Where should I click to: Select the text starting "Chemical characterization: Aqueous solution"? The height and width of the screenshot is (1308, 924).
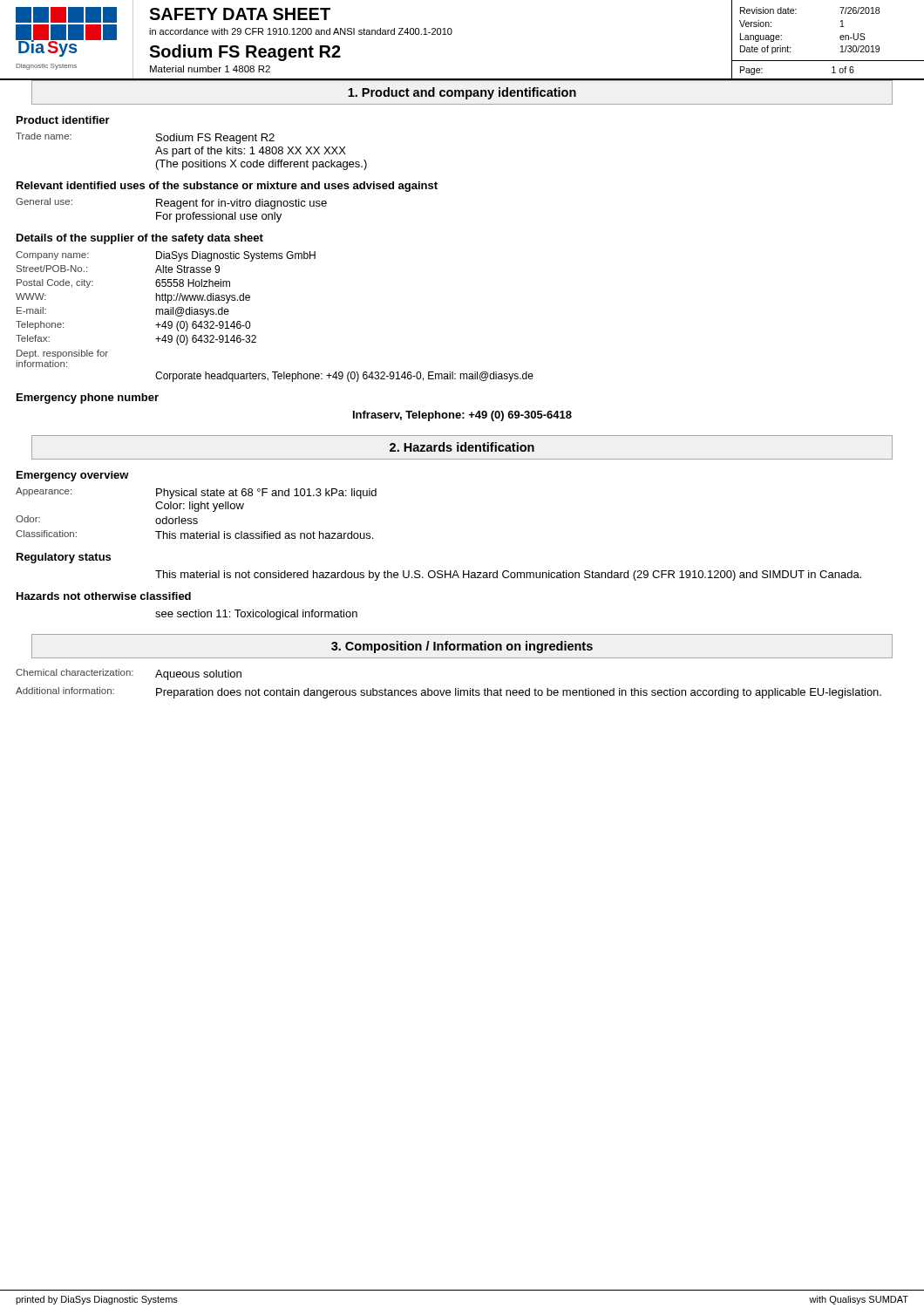click(129, 674)
